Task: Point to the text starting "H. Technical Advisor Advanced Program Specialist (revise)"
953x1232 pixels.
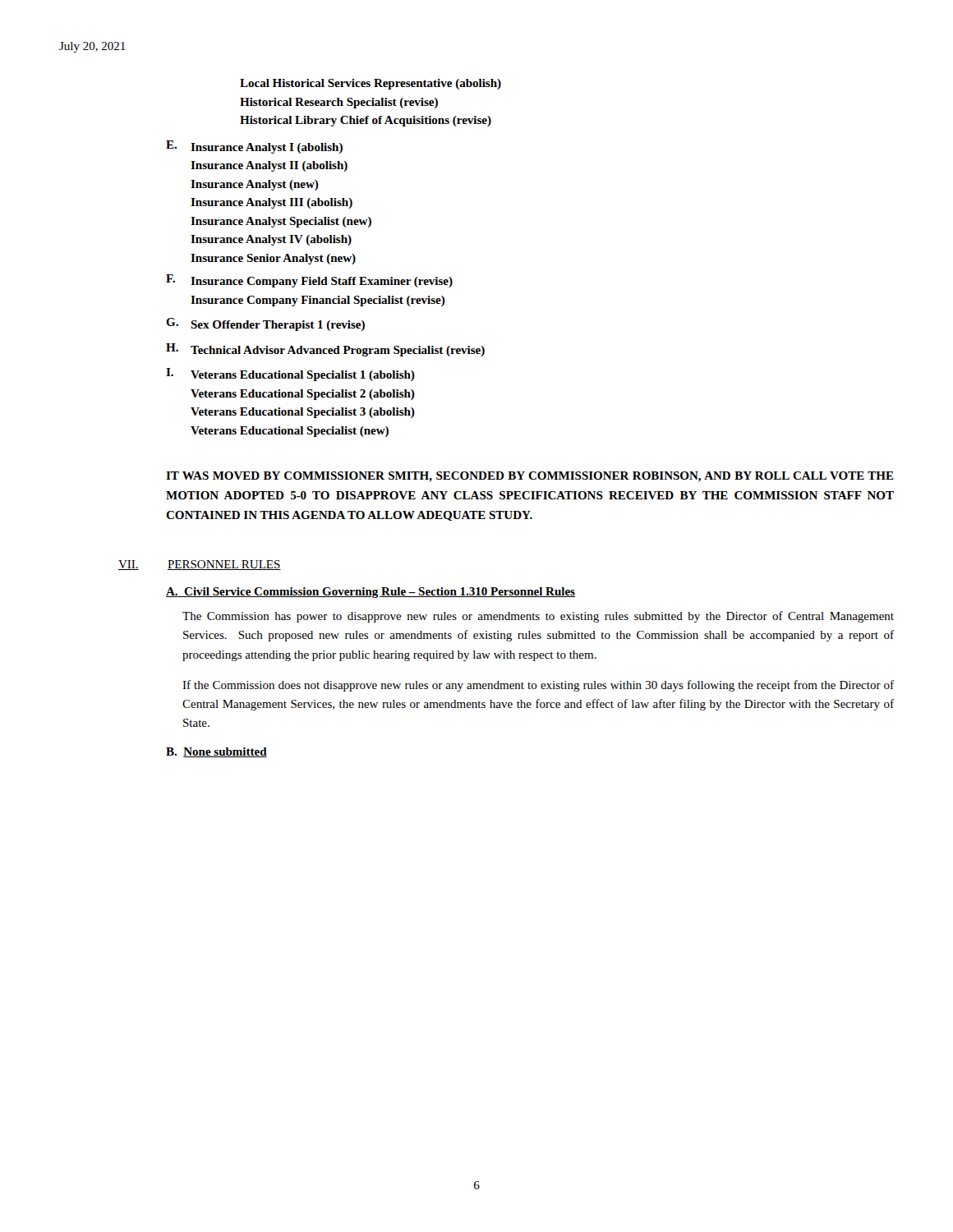Action: 325,350
